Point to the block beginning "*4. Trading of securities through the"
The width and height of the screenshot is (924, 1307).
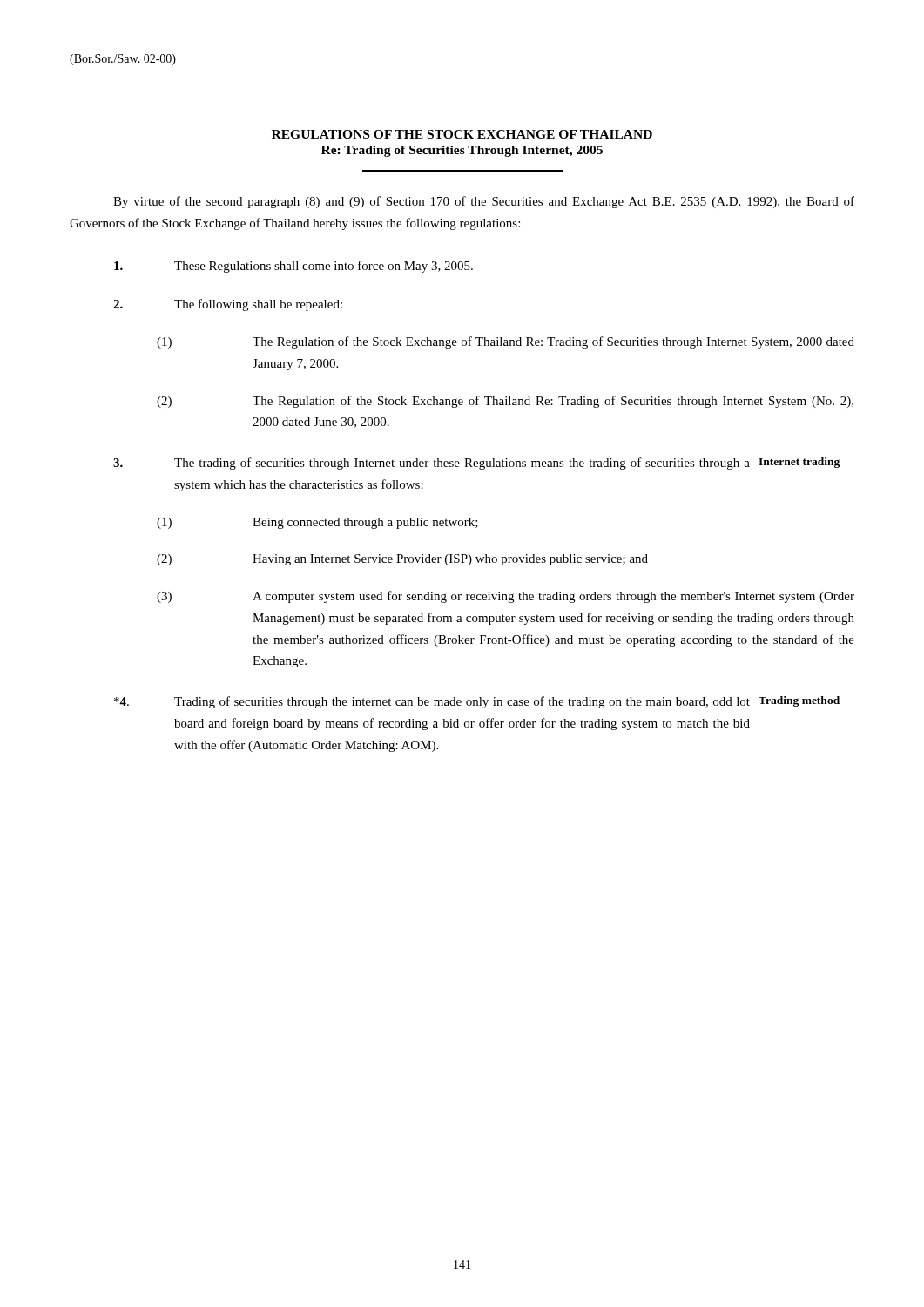tap(462, 723)
